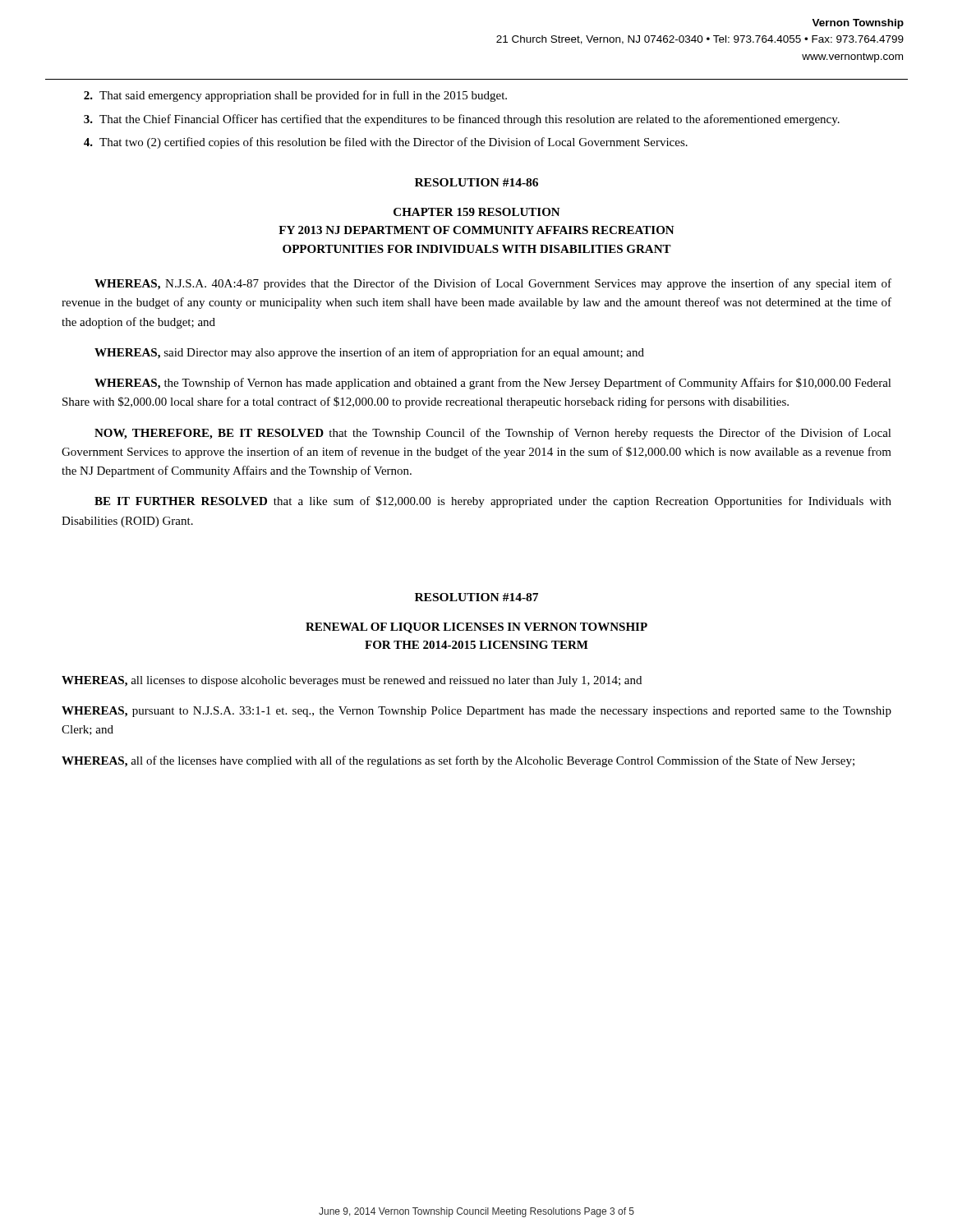Click on the element starting "3. That the Chief Financial Officer"
Screen dimensions: 1232x953
click(x=476, y=119)
